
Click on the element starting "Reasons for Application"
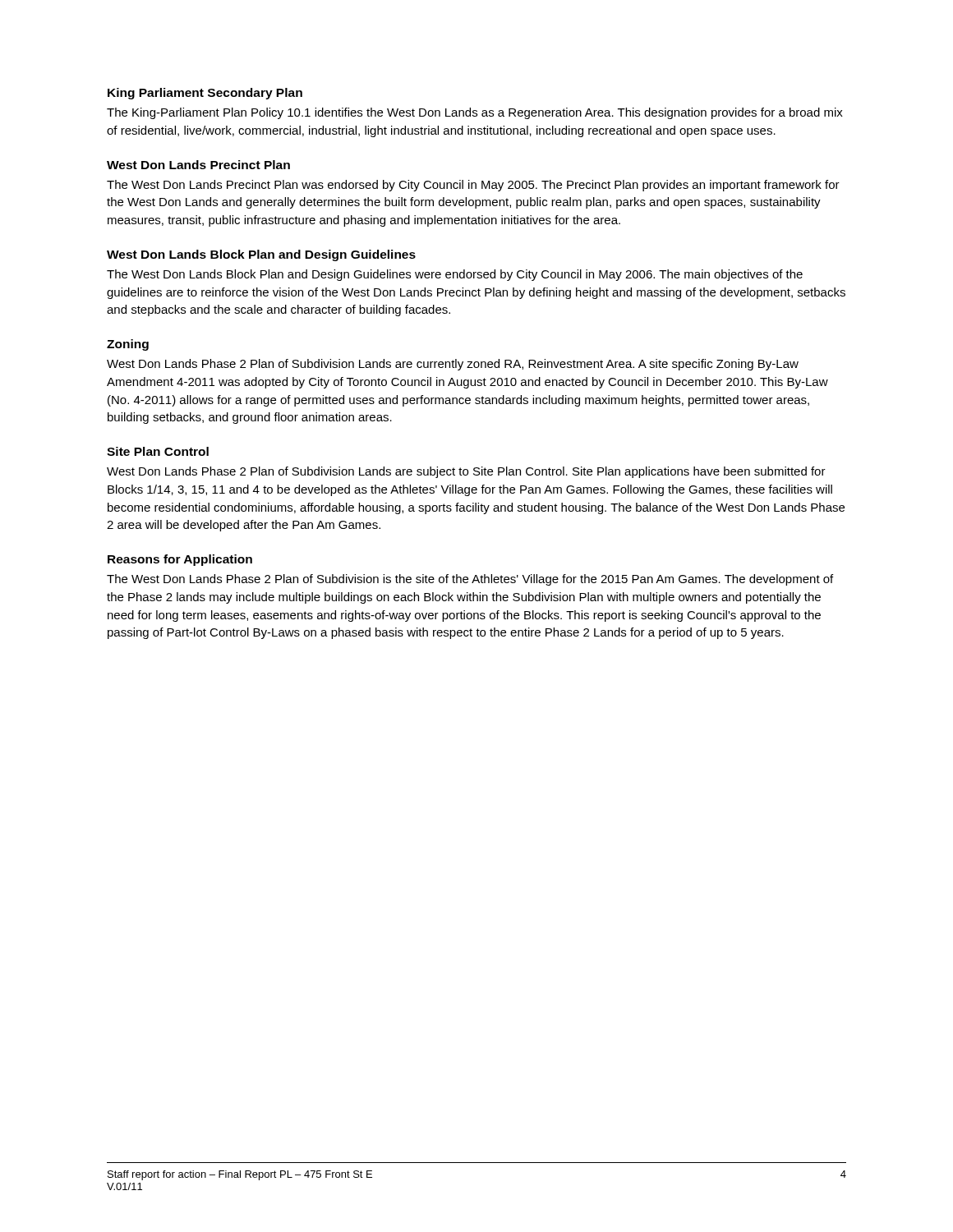coord(180,559)
